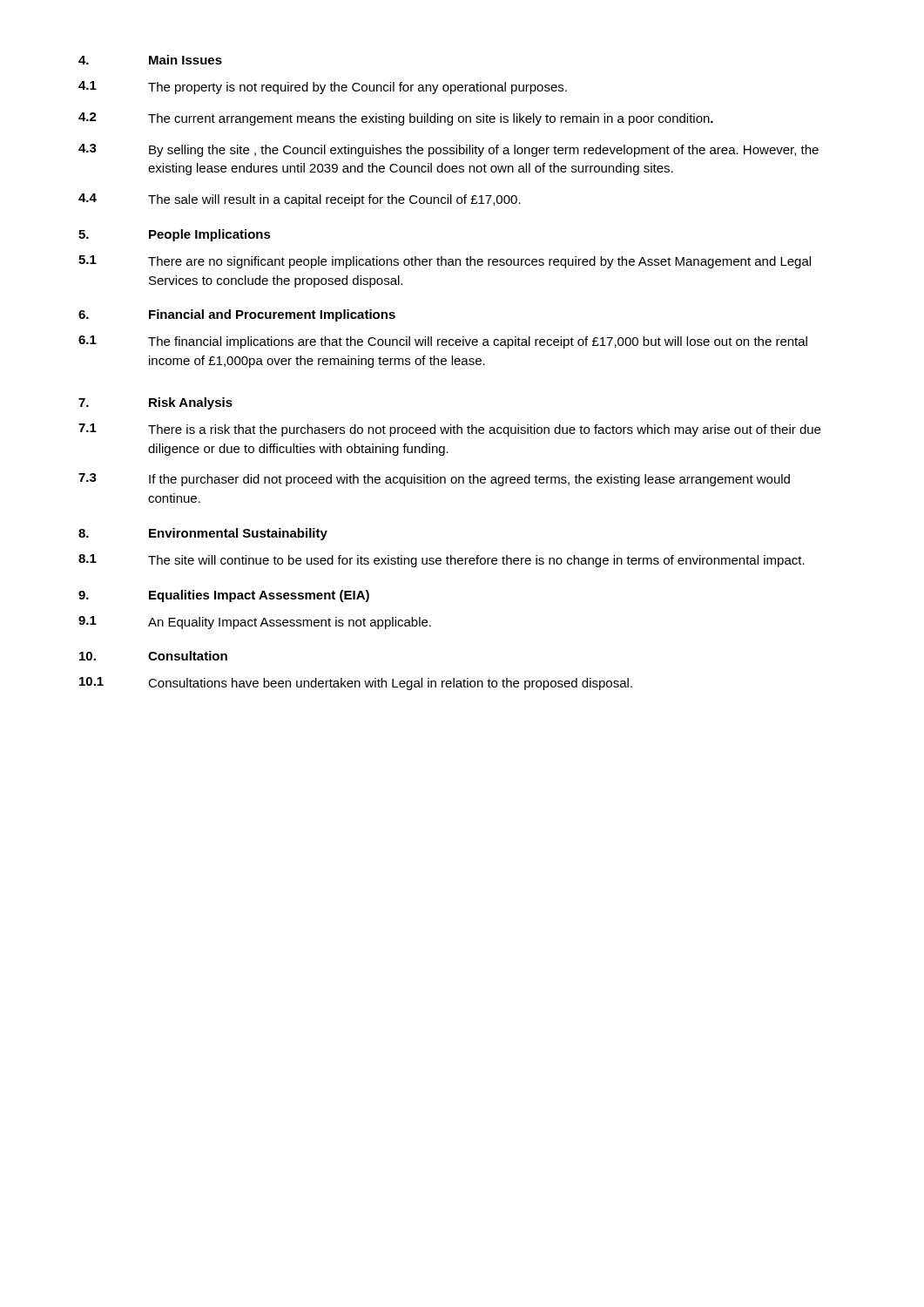Select the region starting "6. Financial and Procurement"
The height and width of the screenshot is (1307, 924).
(237, 315)
